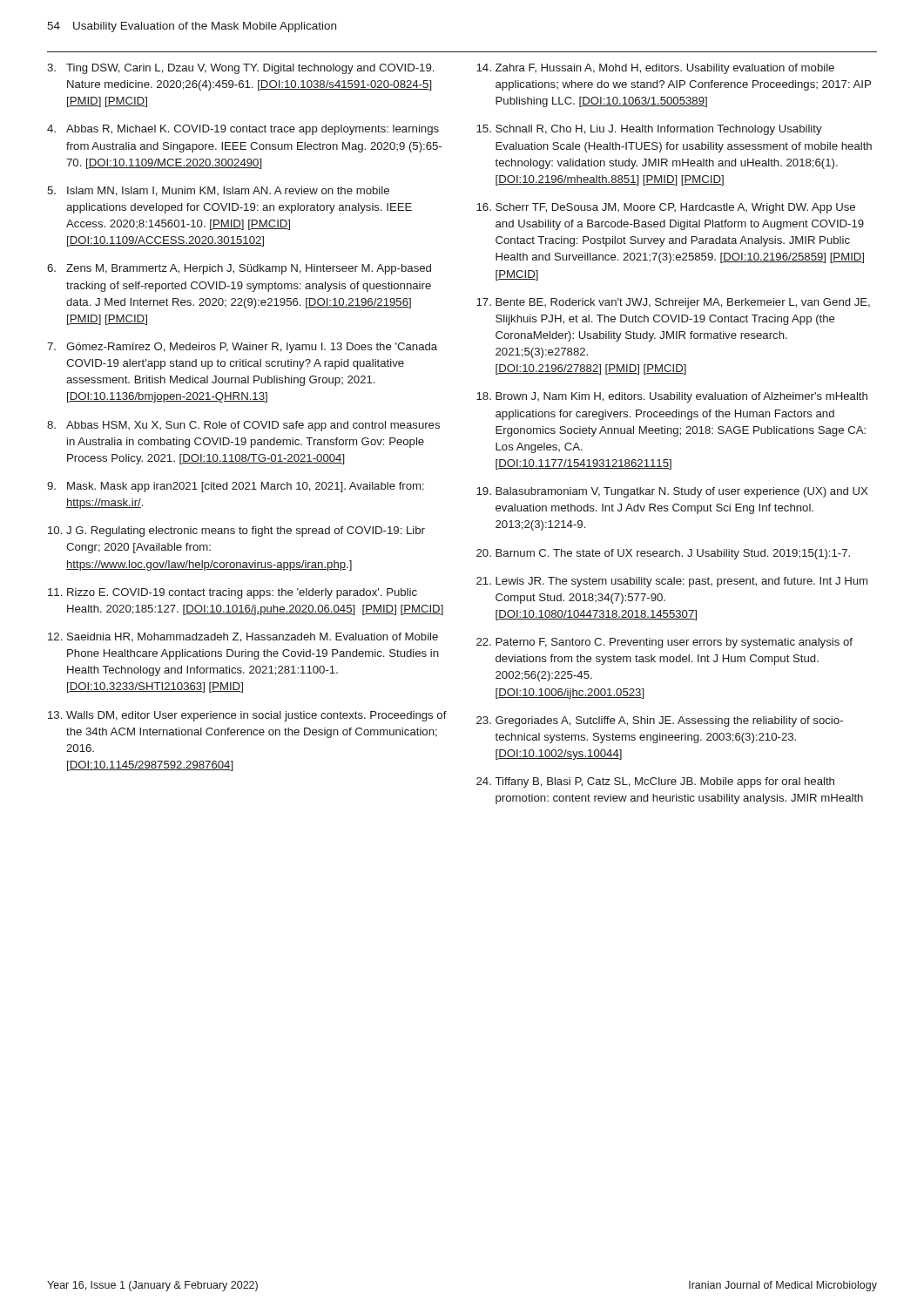Viewport: 924px width, 1307px height.
Task: Find the block on this page that starts "21. Lewis JR. The"
Action: [676, 597]
